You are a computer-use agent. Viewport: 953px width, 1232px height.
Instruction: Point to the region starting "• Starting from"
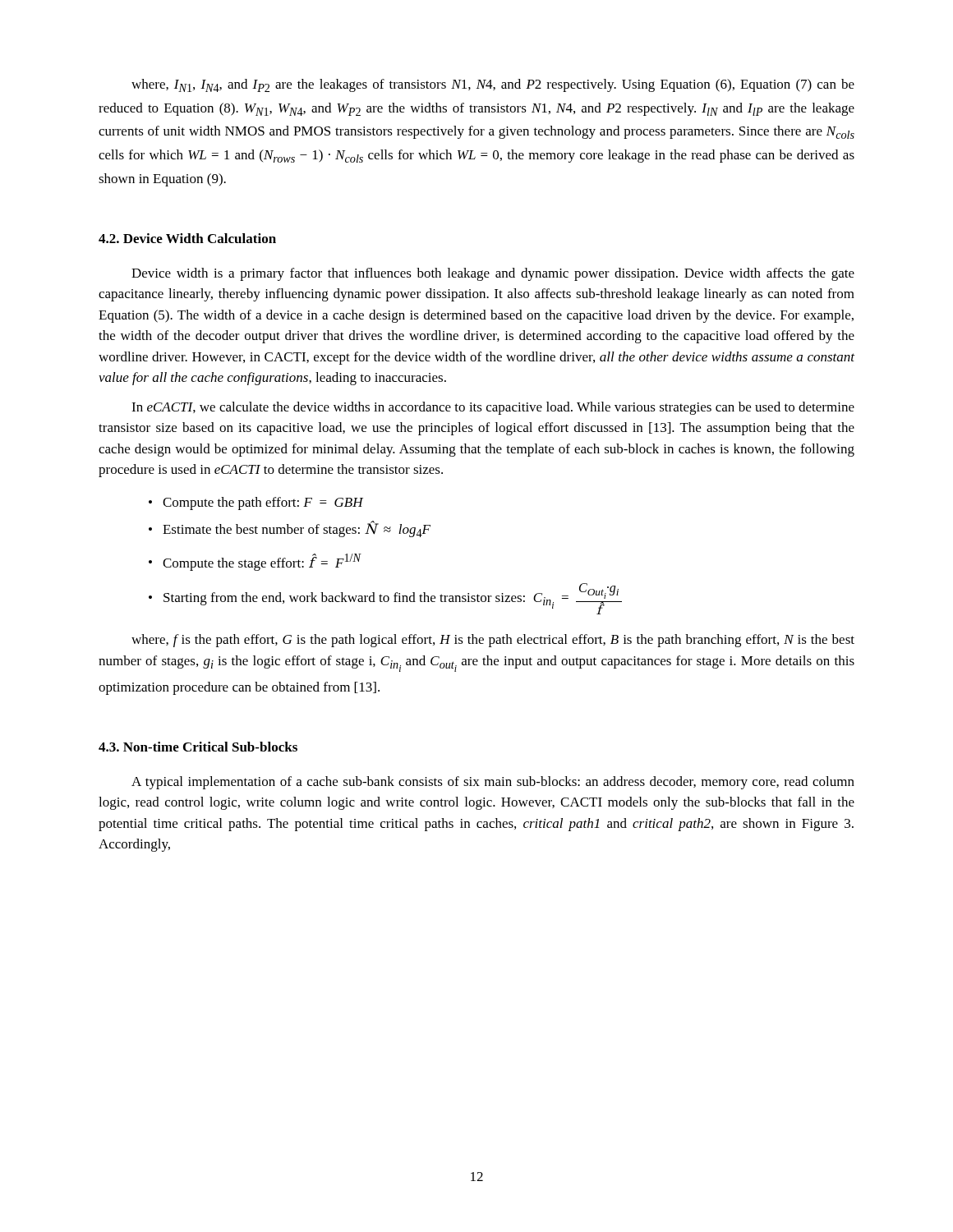click(x=501, y=599)
